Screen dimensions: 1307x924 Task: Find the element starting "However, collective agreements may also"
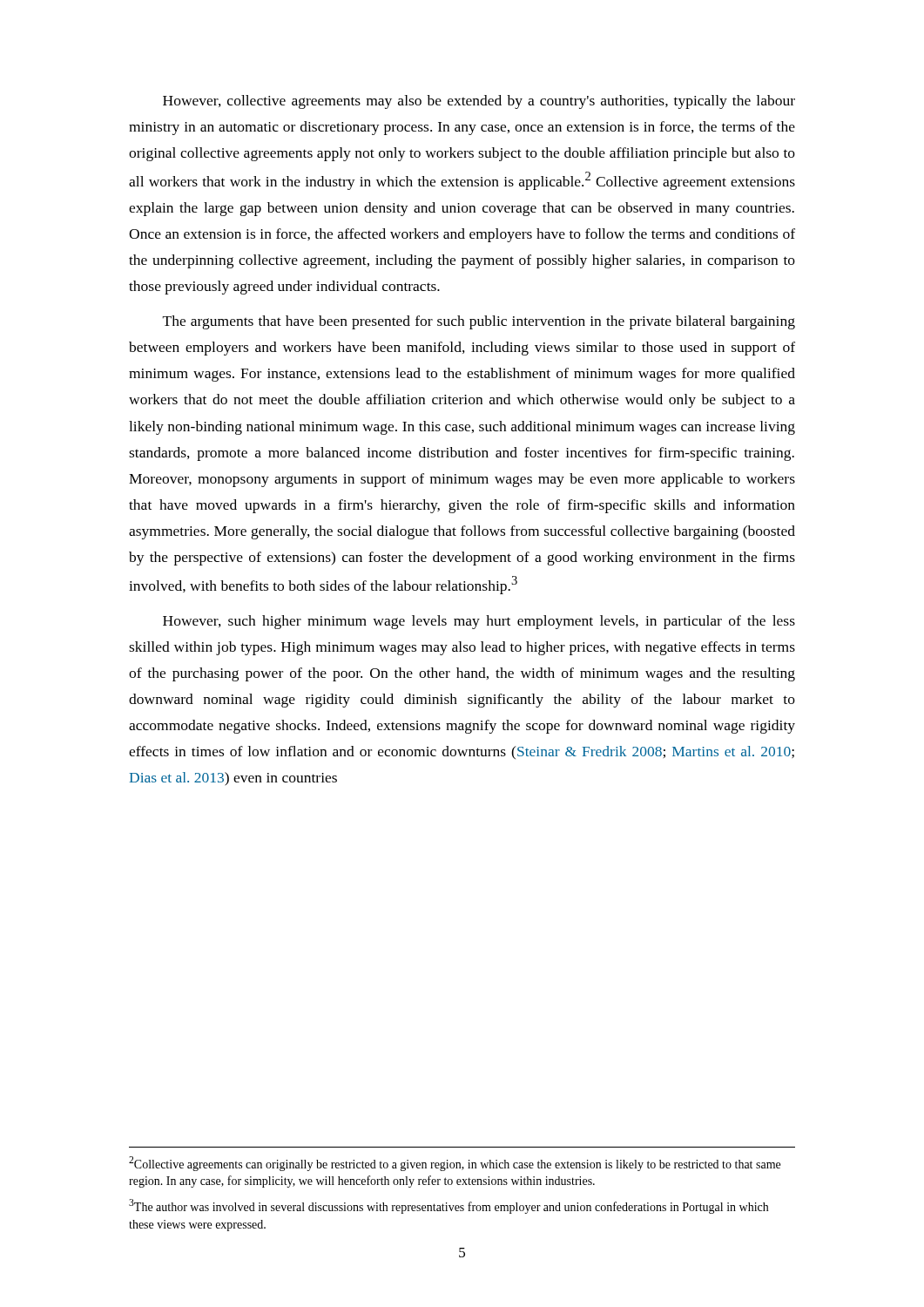point(462,439)
